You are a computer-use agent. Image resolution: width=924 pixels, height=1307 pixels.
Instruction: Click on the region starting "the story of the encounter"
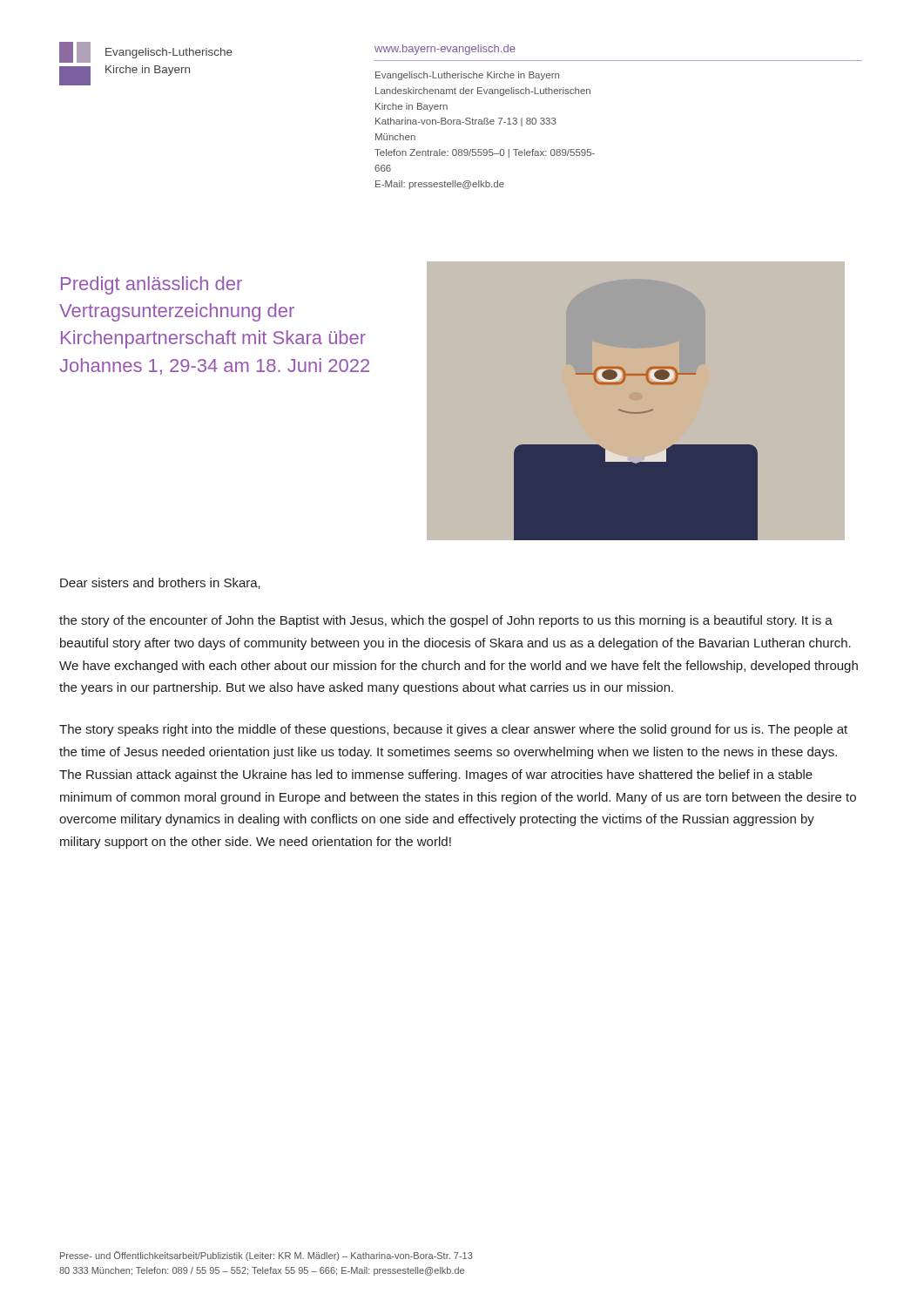click(459, 654)
